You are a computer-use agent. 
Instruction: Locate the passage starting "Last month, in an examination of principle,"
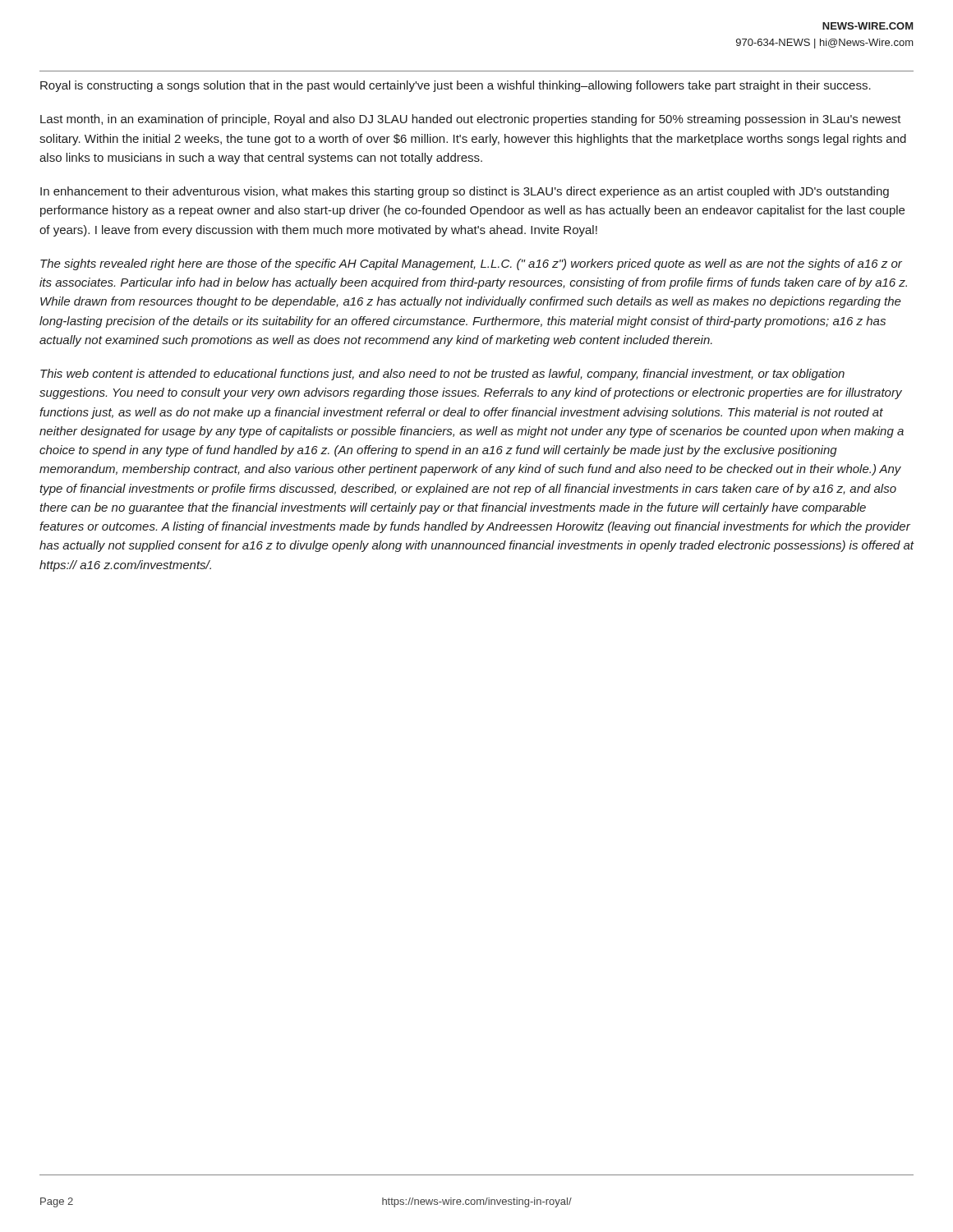click(473, 138)
